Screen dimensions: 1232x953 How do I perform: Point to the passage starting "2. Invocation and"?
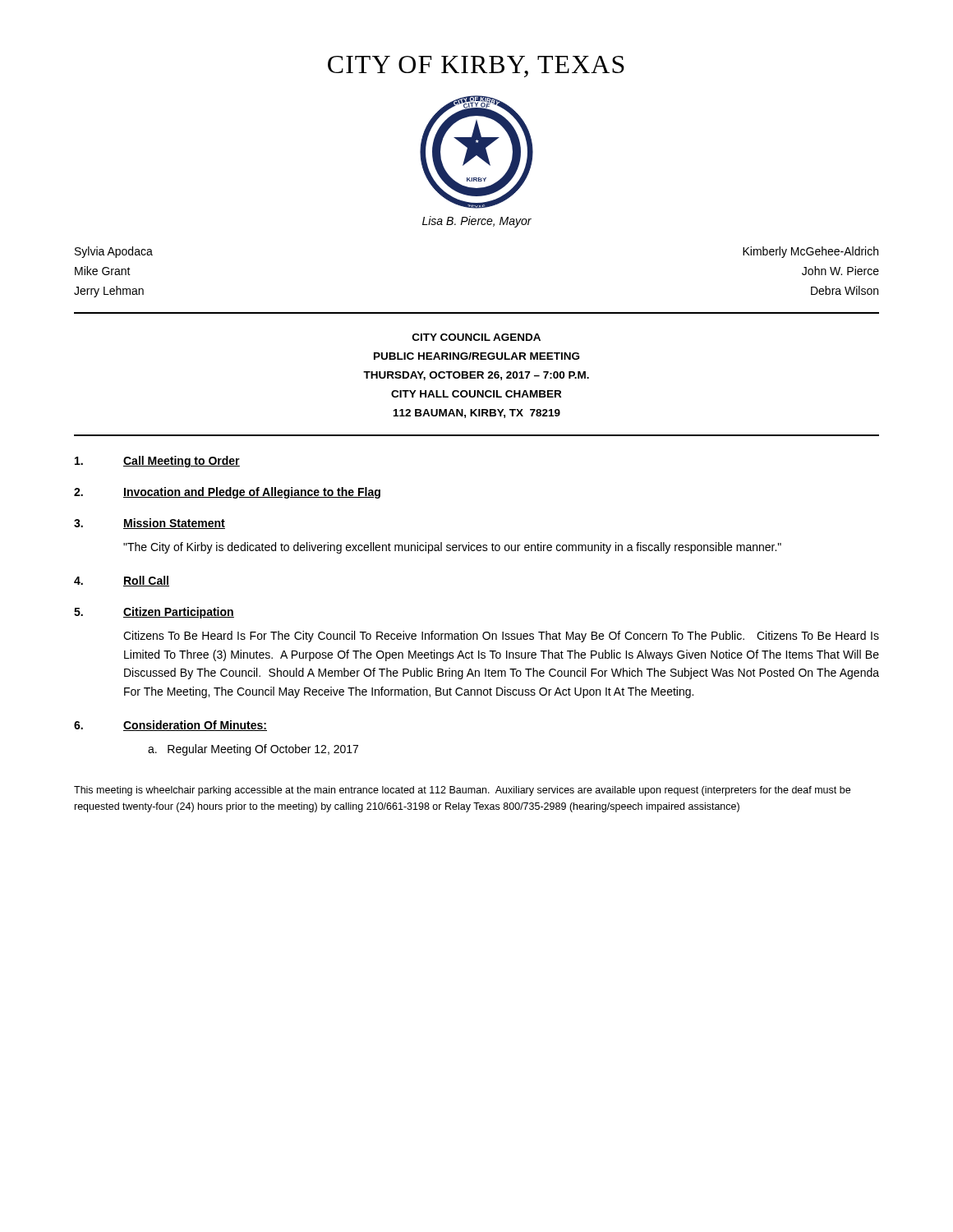pos(227,493)
